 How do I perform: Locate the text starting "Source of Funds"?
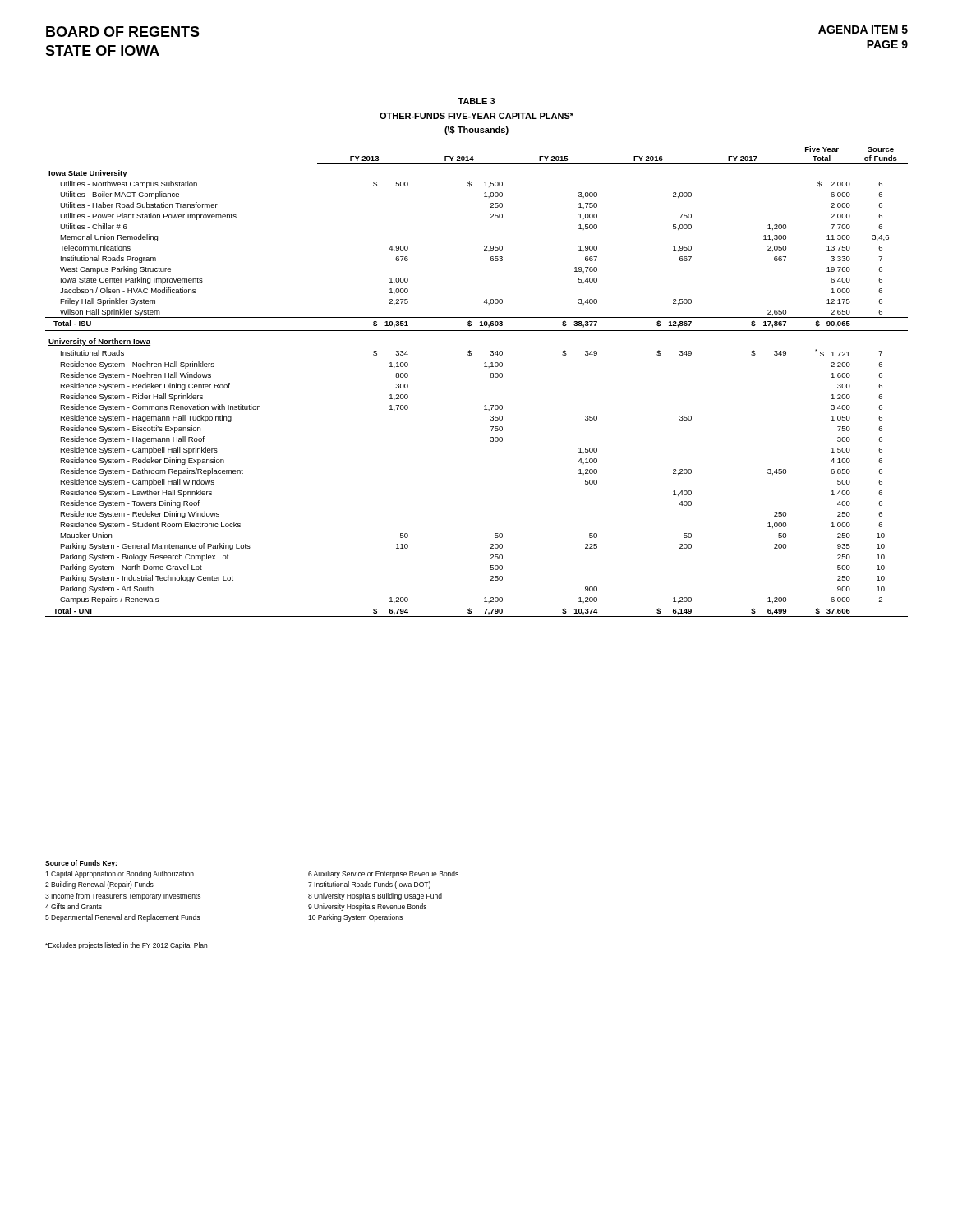coord(333,891)
